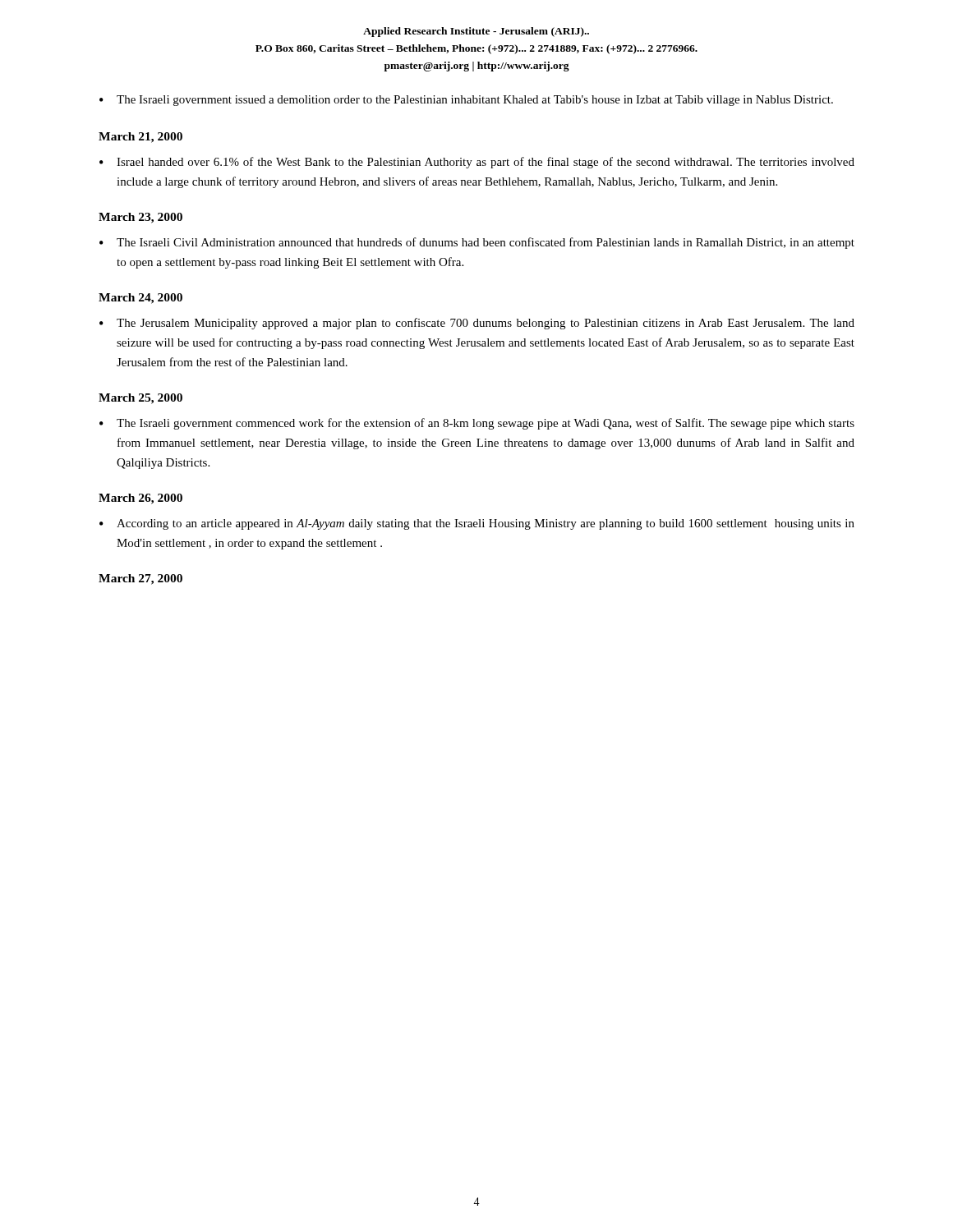Point to the text block starting "March 27, 2000"
Screen dimensions: 1232x953
[141, 578]
